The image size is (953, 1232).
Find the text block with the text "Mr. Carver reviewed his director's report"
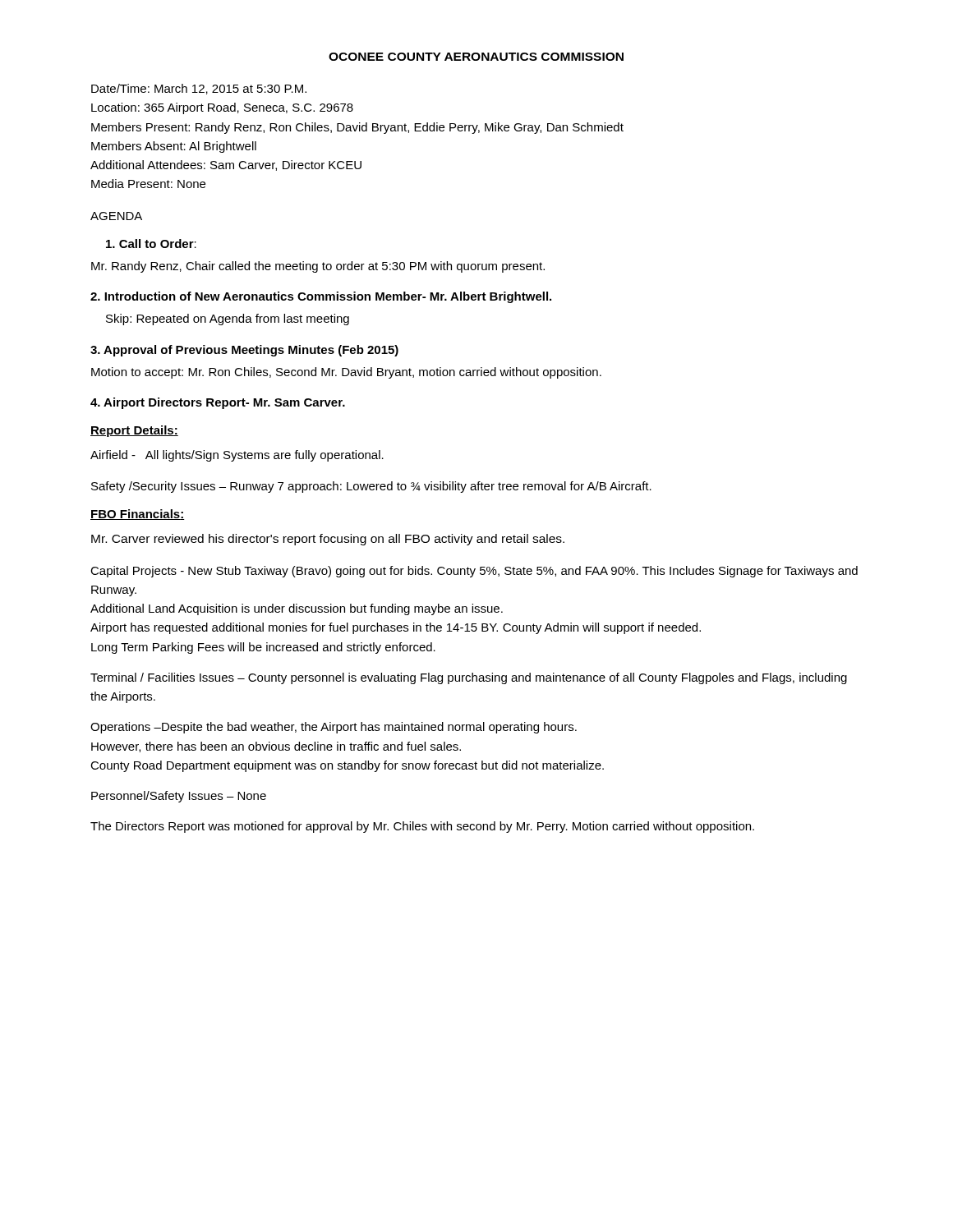[x=328, y=538]
